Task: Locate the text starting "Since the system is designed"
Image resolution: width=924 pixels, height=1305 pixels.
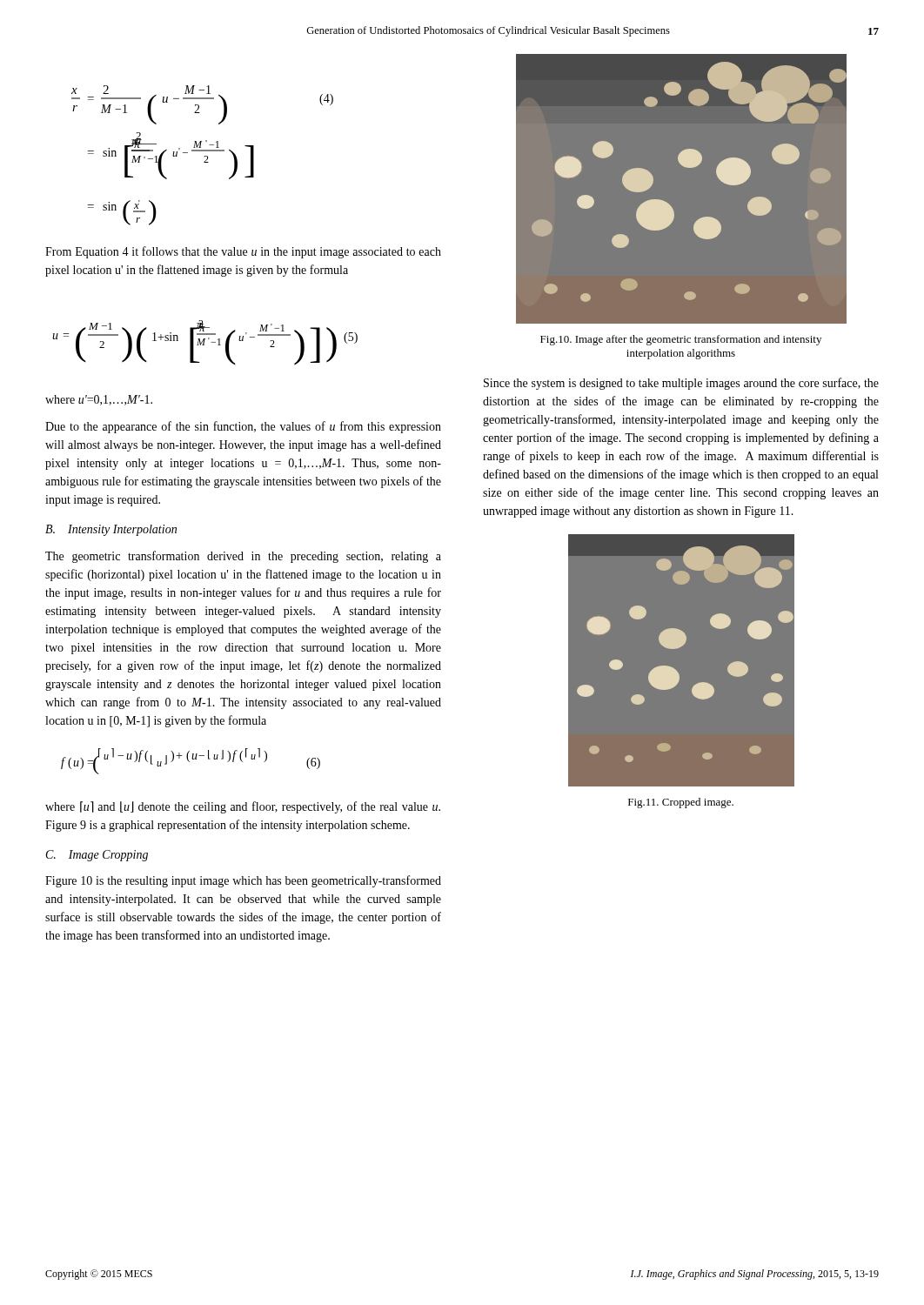Action: point(681,447)
